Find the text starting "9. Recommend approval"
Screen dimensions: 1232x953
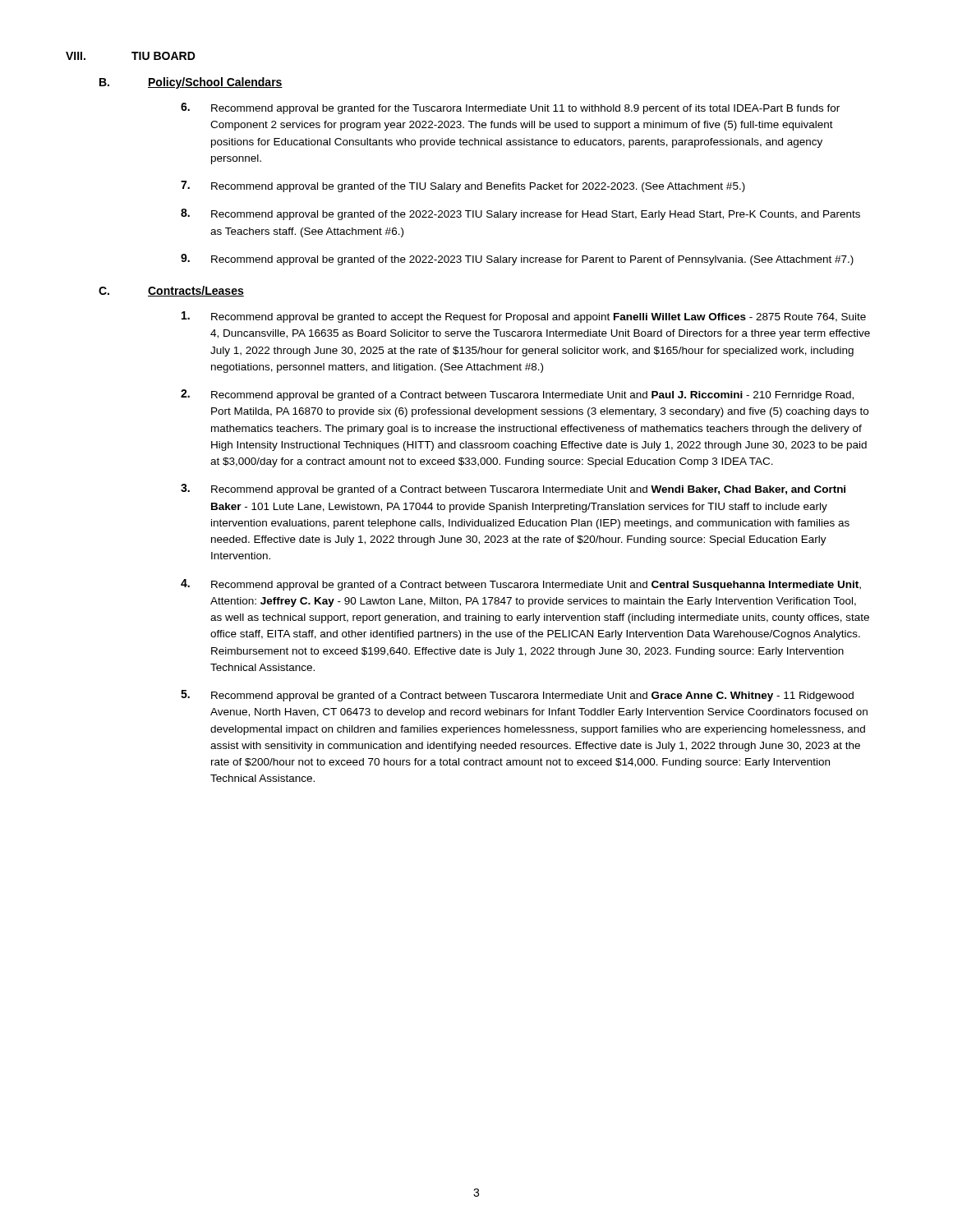tap(526, 259)
